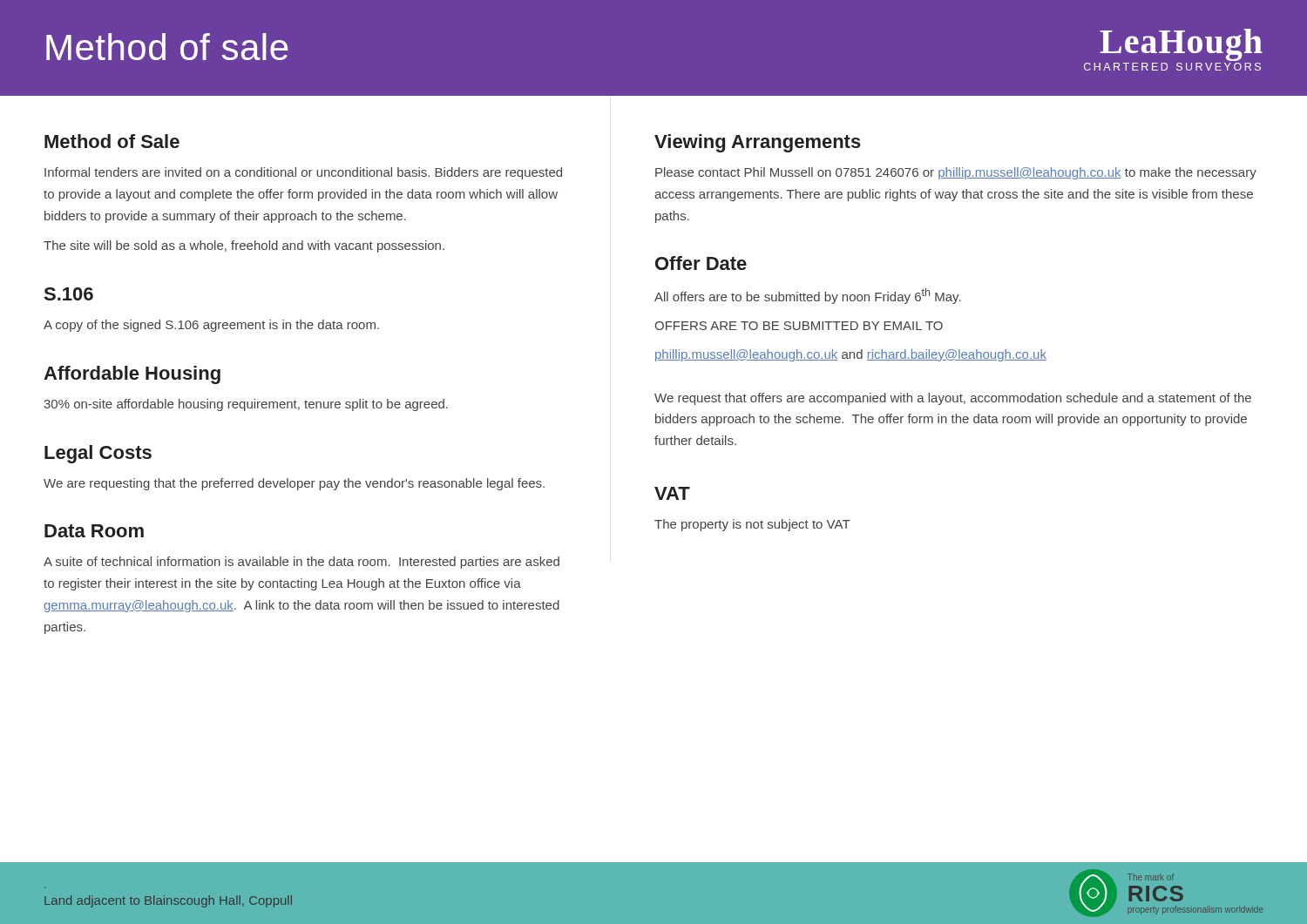Screen dimensions: 924x1307
Task: Point to the region starting "30% on-site affordable housing requirement, tenure split"
Action: (x=246, y=403)
